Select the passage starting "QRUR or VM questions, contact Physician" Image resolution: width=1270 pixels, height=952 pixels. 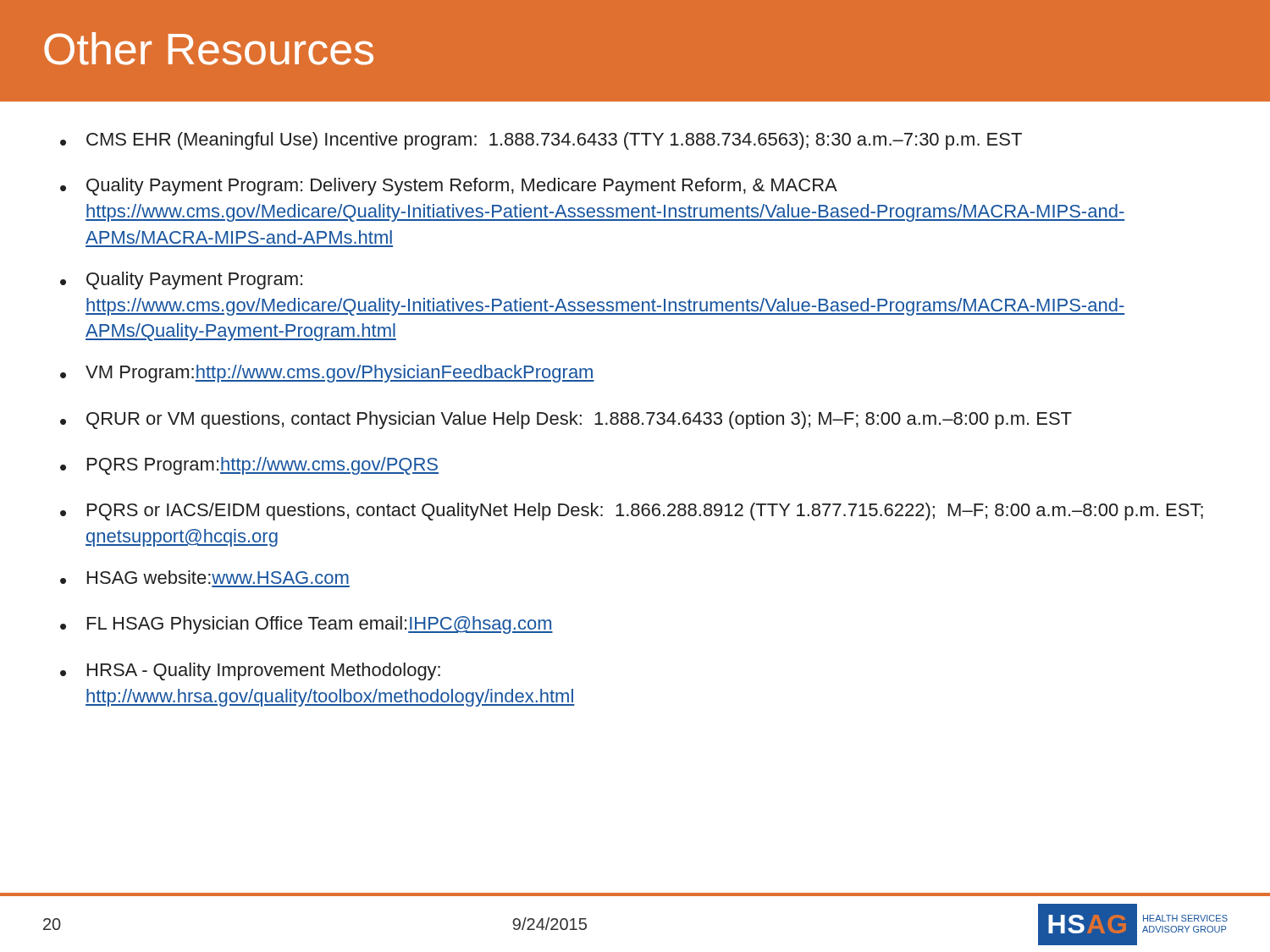[579, 418]
